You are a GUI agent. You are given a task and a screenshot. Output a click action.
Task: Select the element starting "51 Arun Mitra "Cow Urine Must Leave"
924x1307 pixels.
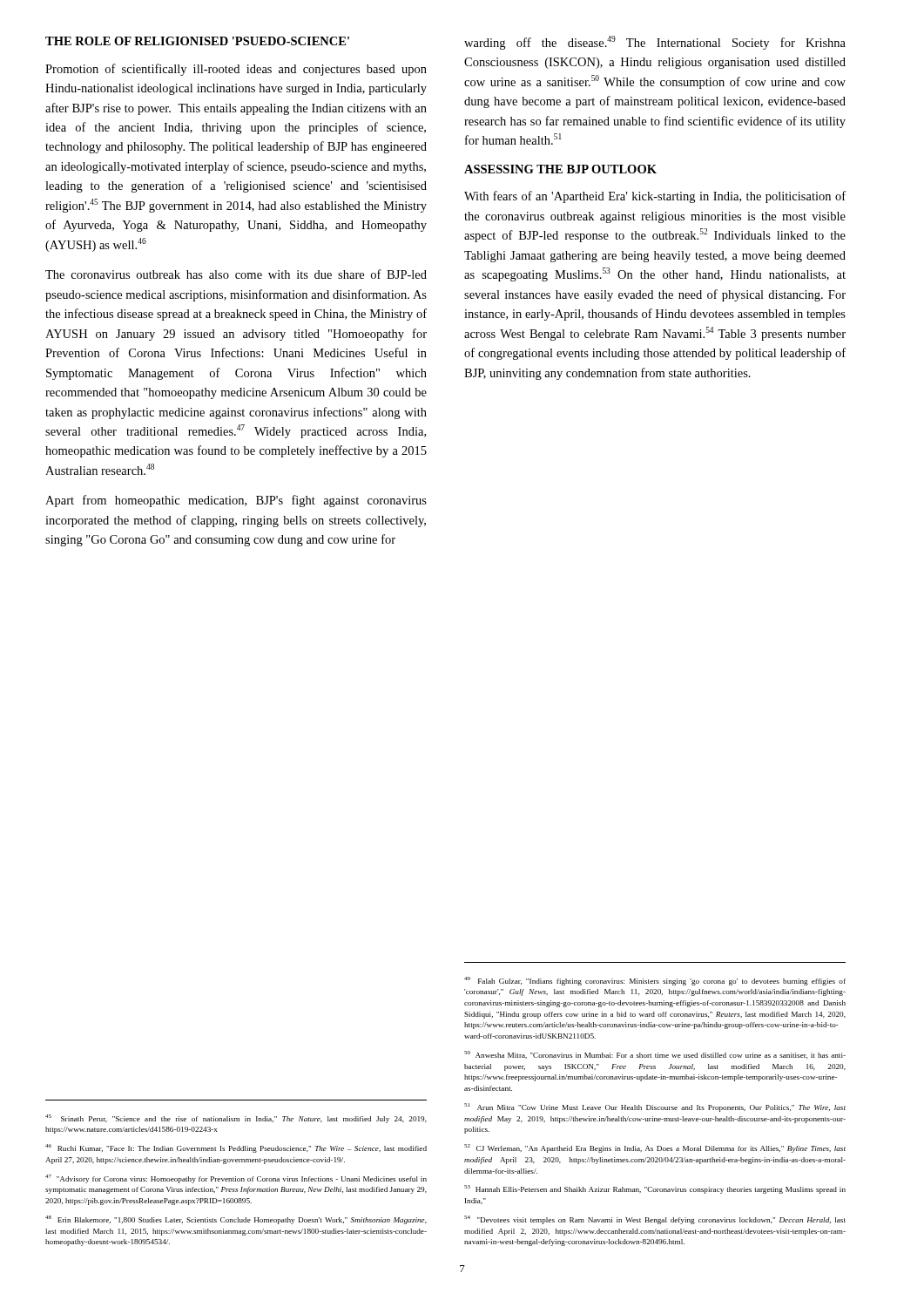[x=655, y=1119]
